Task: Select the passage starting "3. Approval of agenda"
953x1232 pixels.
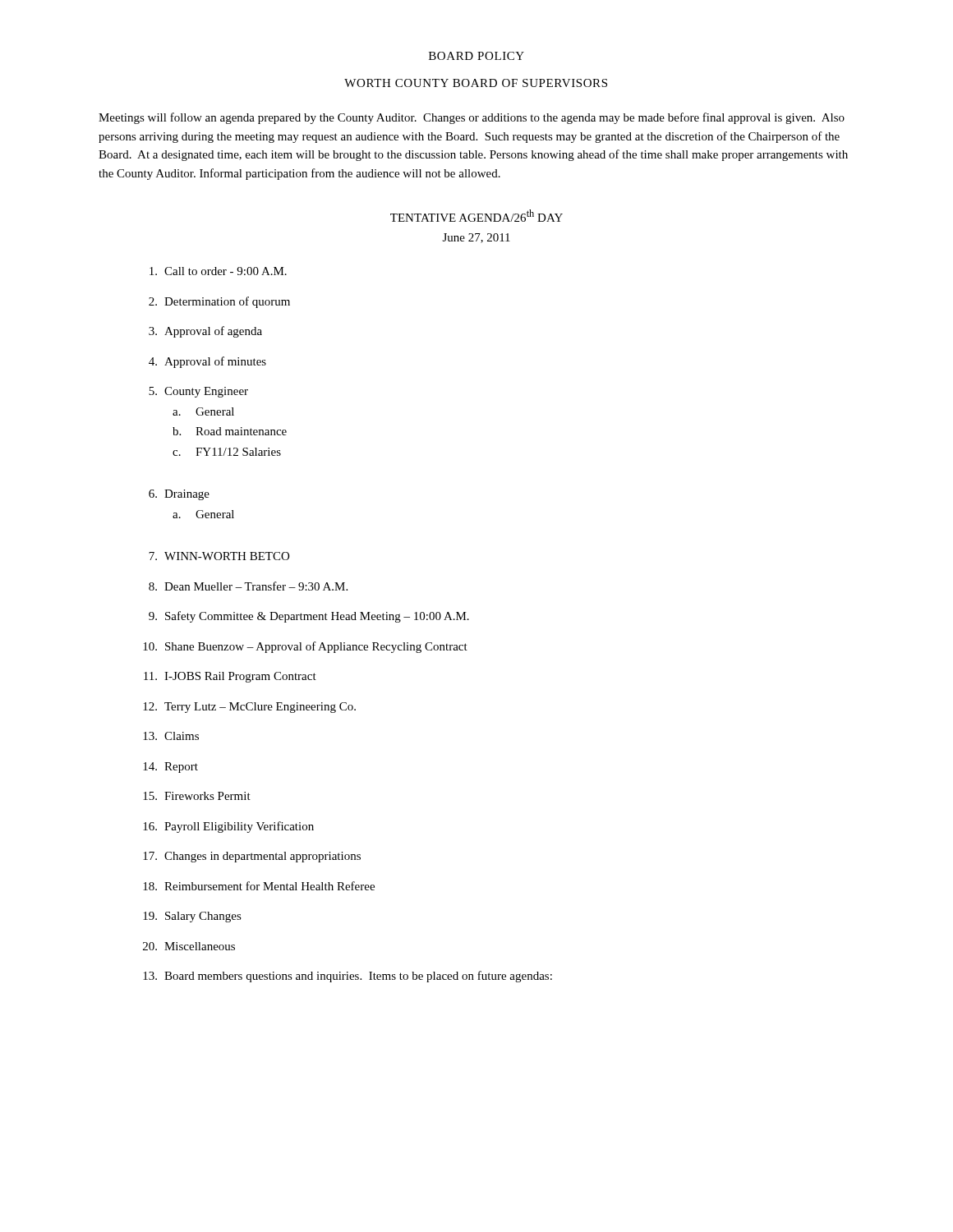Action: (x=205, y=332)
